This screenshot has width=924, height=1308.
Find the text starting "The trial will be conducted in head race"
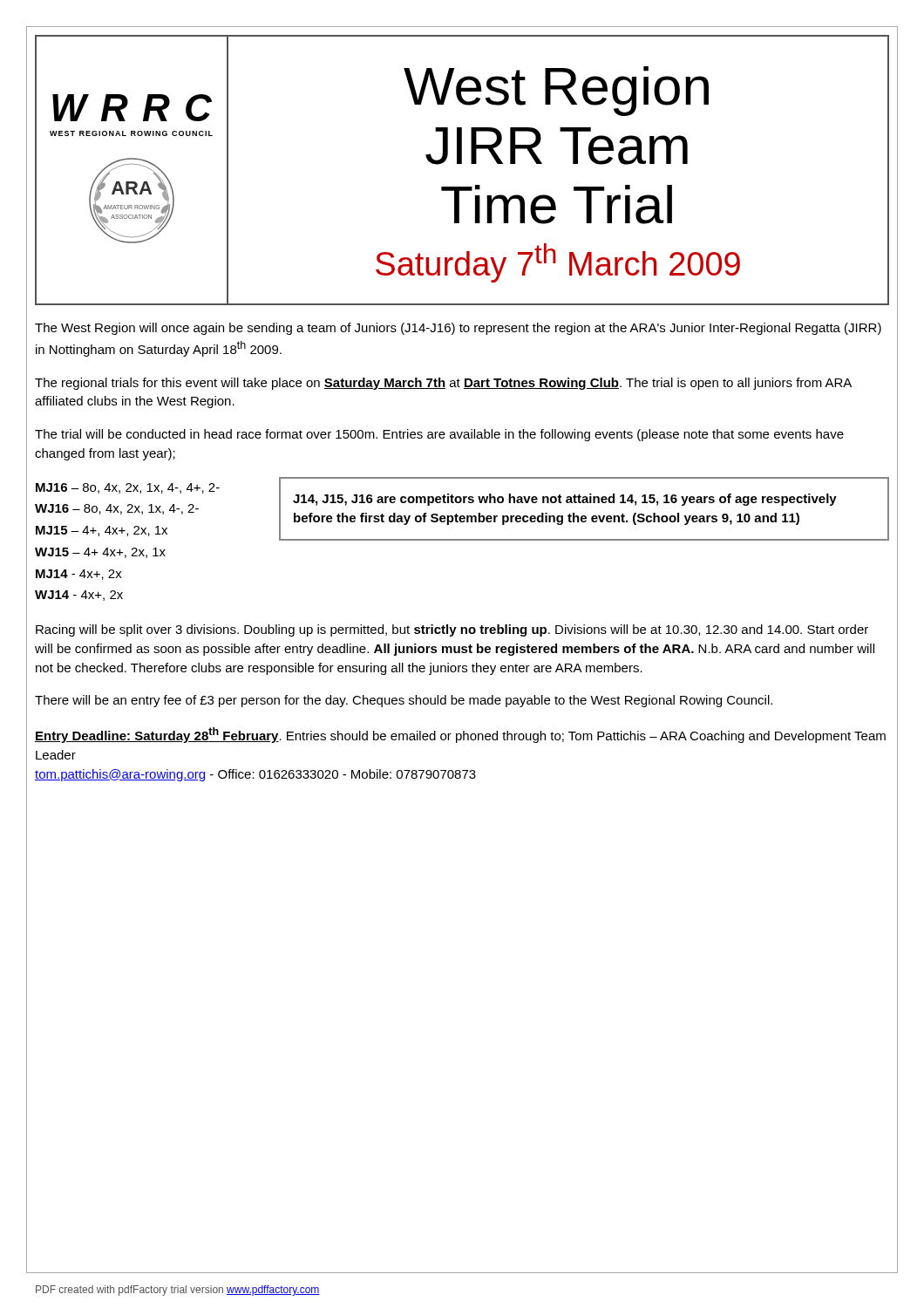coord(439,443)
